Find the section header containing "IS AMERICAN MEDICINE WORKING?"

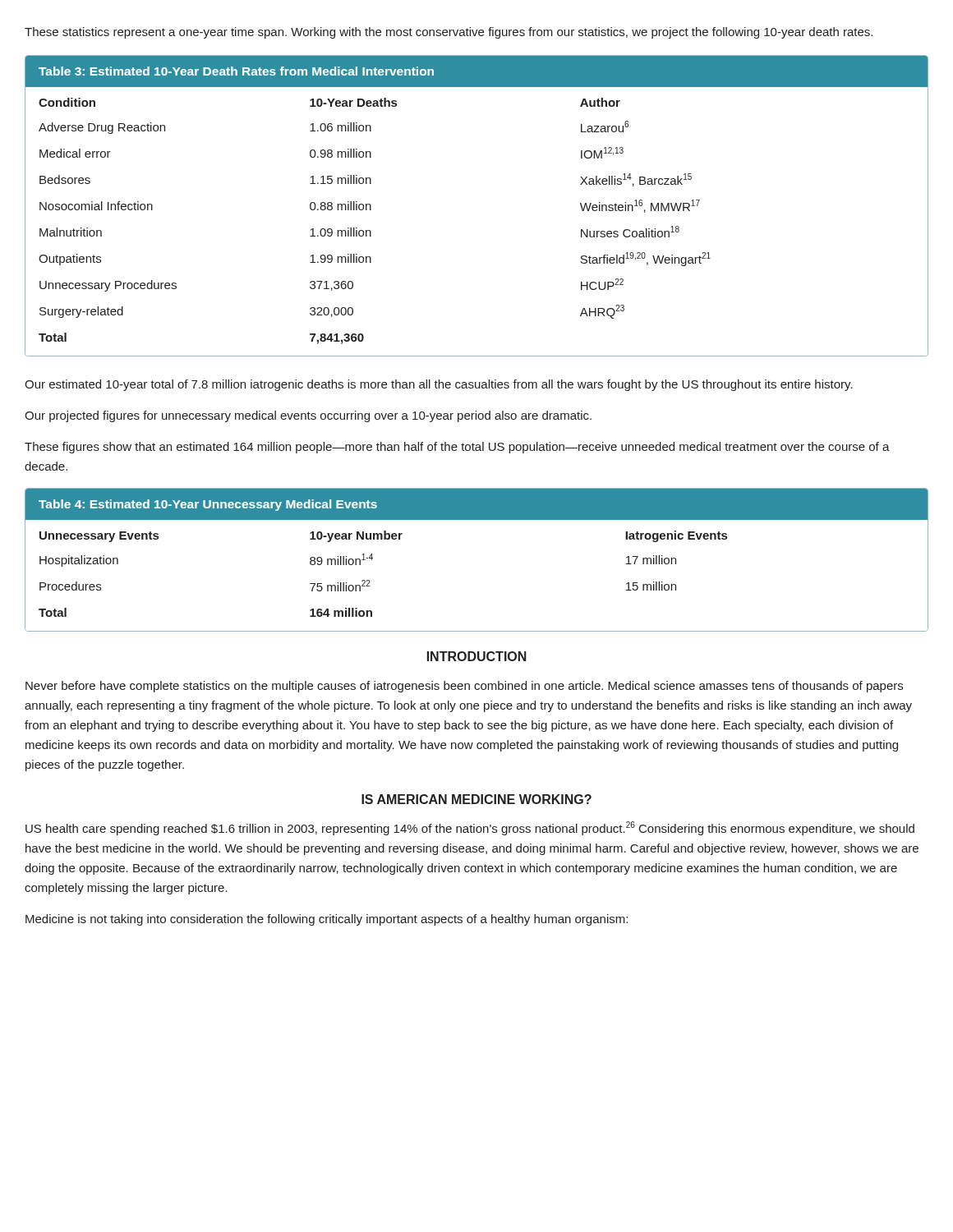coord(476,799)
